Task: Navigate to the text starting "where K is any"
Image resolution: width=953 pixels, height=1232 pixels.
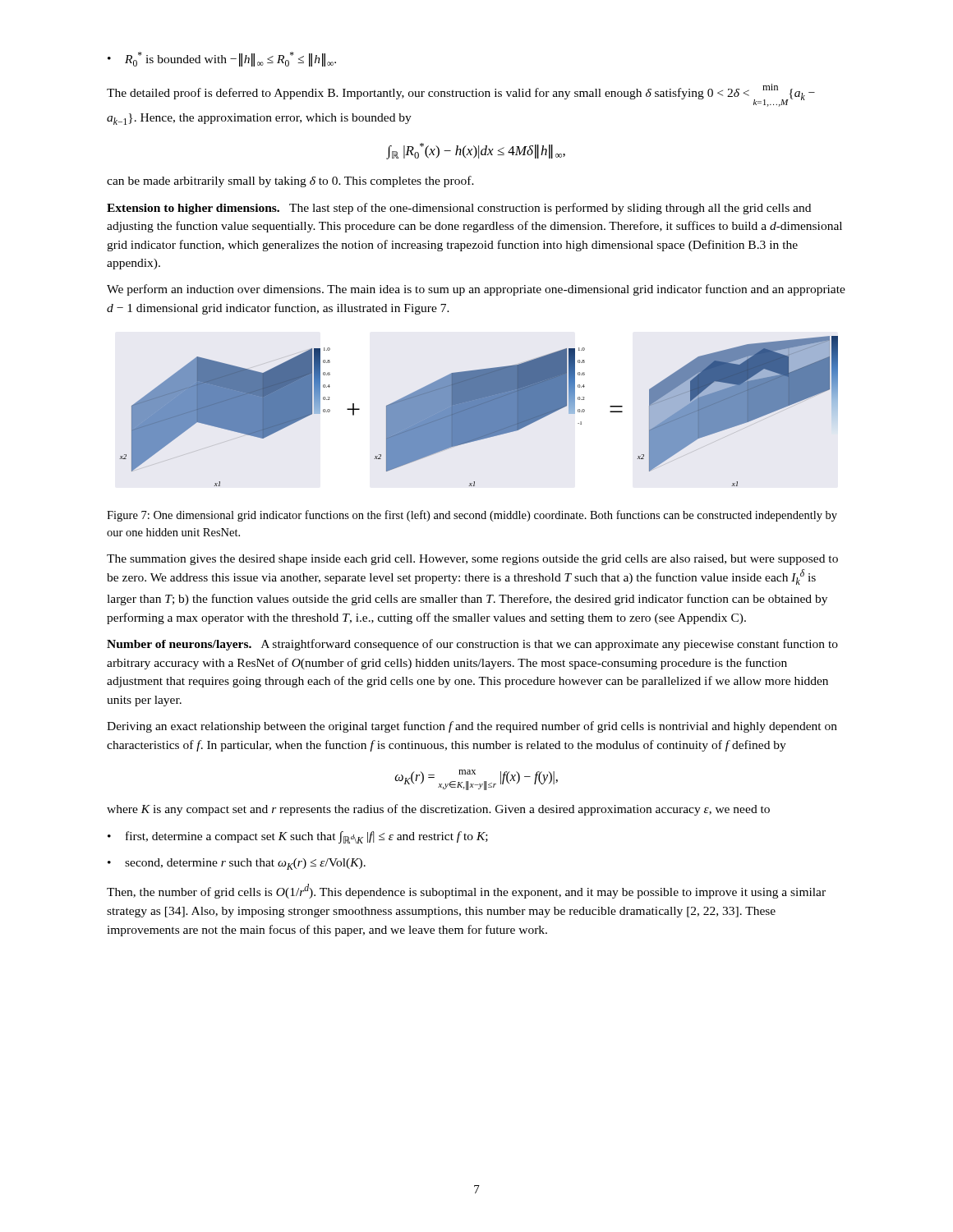Action: (x=439, y=809)
